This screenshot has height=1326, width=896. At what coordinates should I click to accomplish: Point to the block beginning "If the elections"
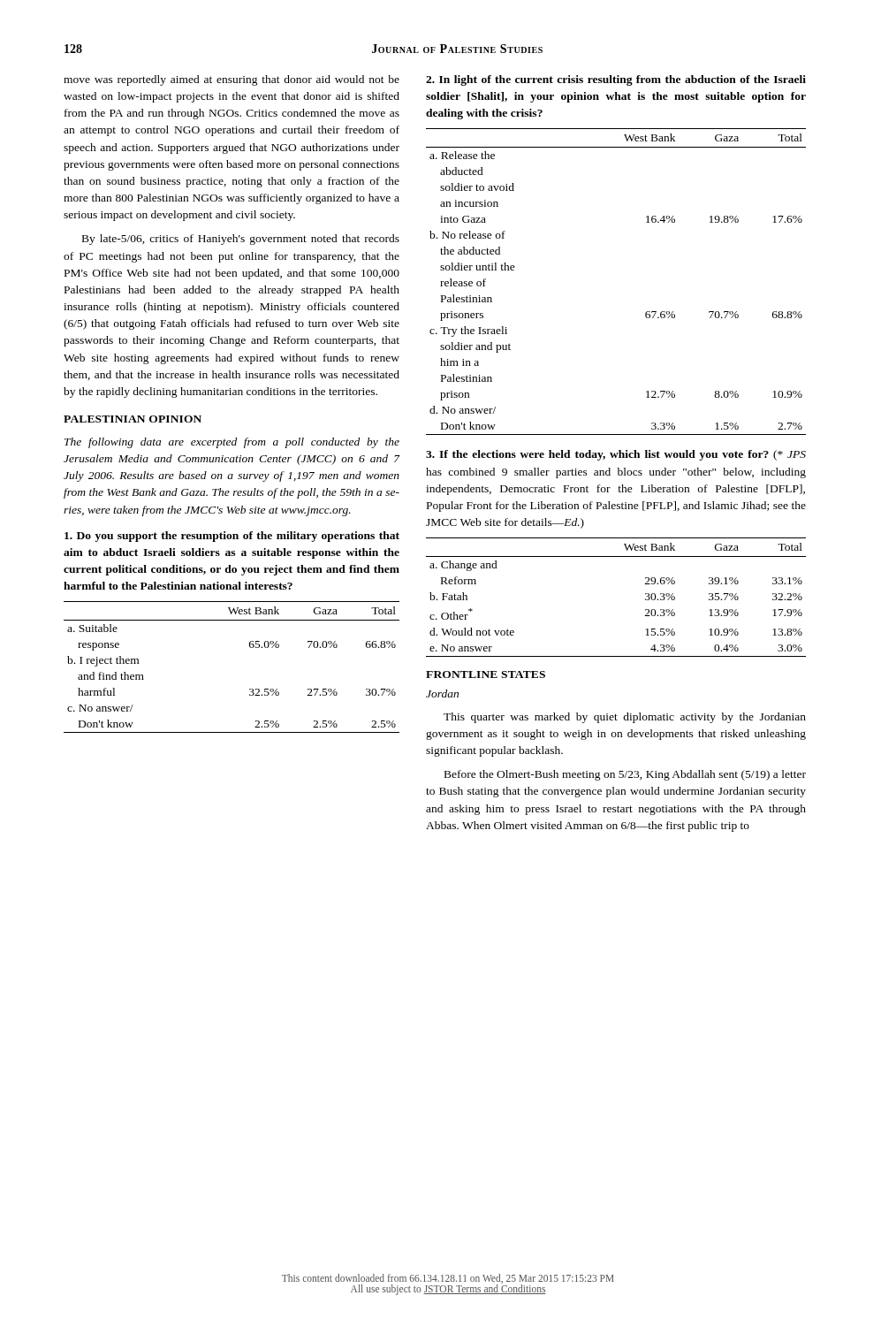[x=616, y=488]
